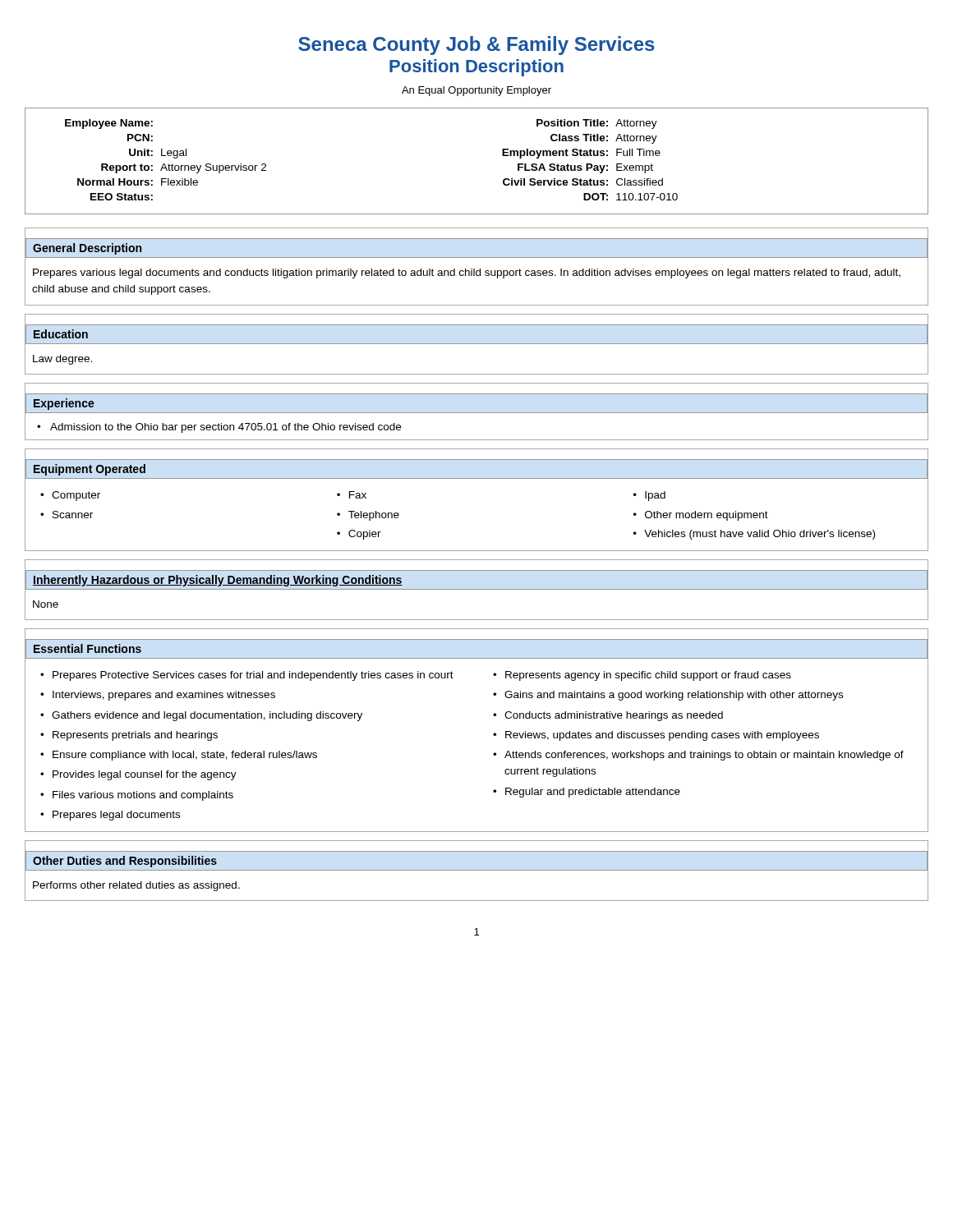Image resolution: width=953 pixels, height=1232 pixels.
Task: Locate the text containing "Performs other related duties as assigned."
Action: click(136, 885)
